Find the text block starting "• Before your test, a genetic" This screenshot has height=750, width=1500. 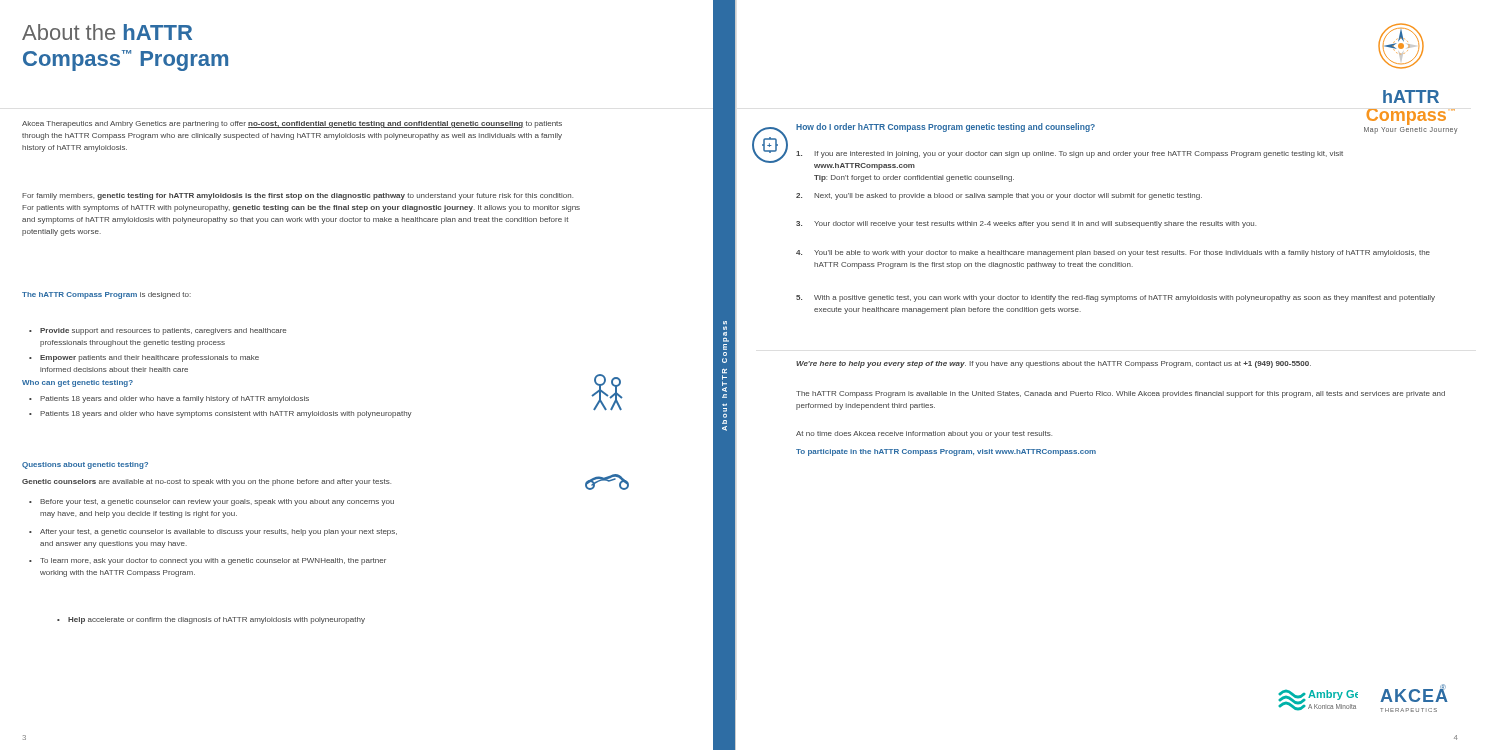217,507
